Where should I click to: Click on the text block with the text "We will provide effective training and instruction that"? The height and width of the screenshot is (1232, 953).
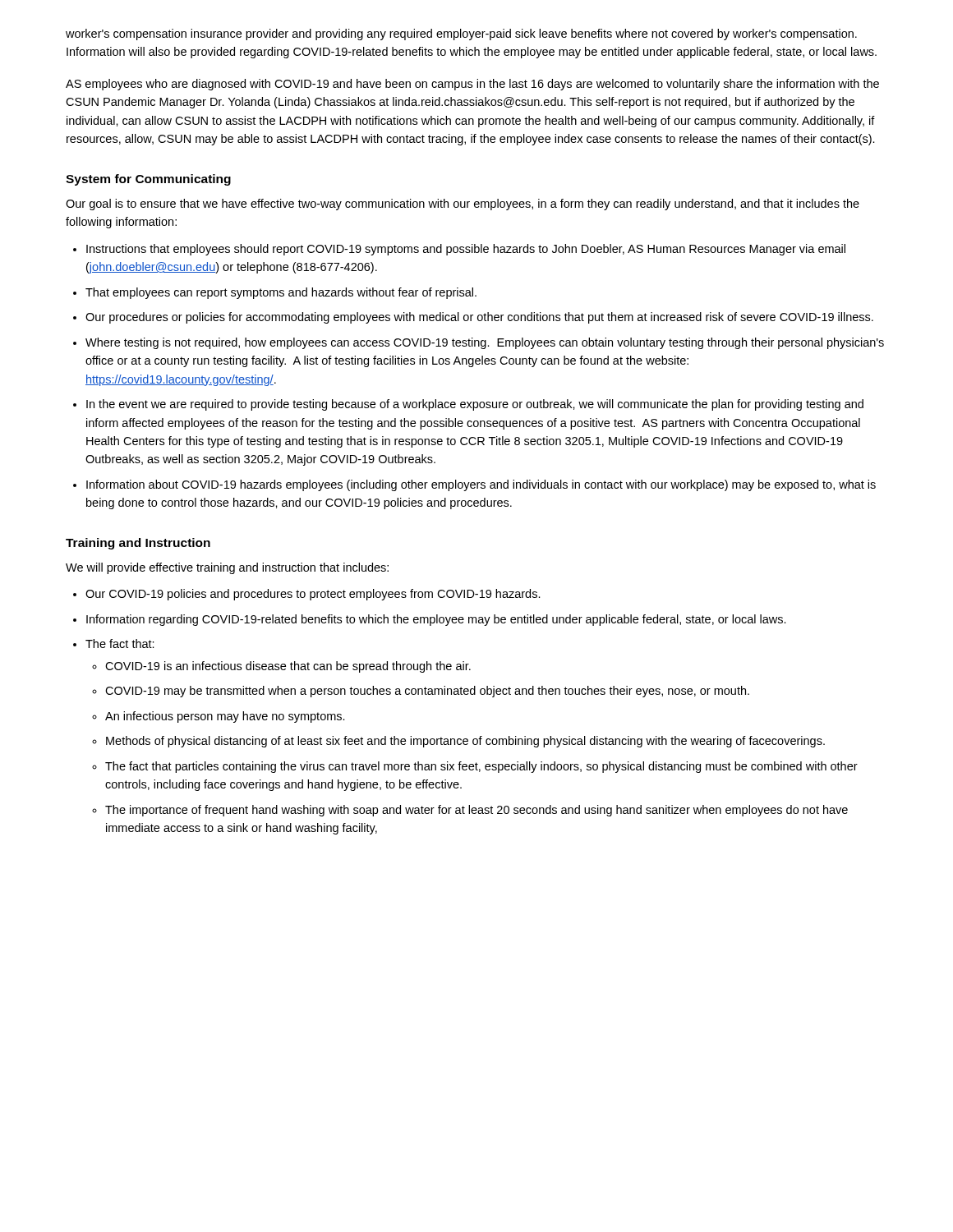[x=228, y=567]
